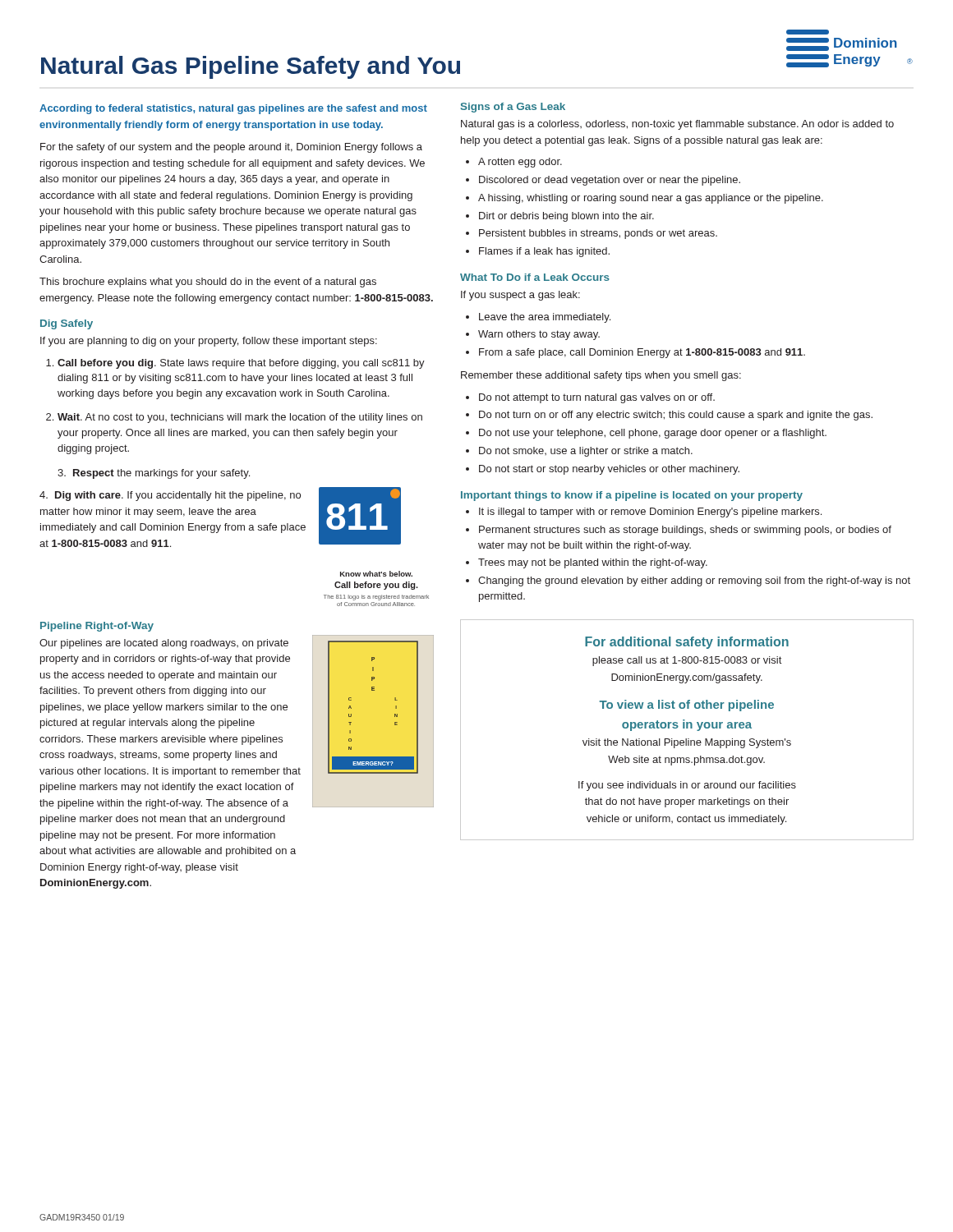Find the text starting "Dig Safely"
953x1232 pixels.
click(66, 323)
